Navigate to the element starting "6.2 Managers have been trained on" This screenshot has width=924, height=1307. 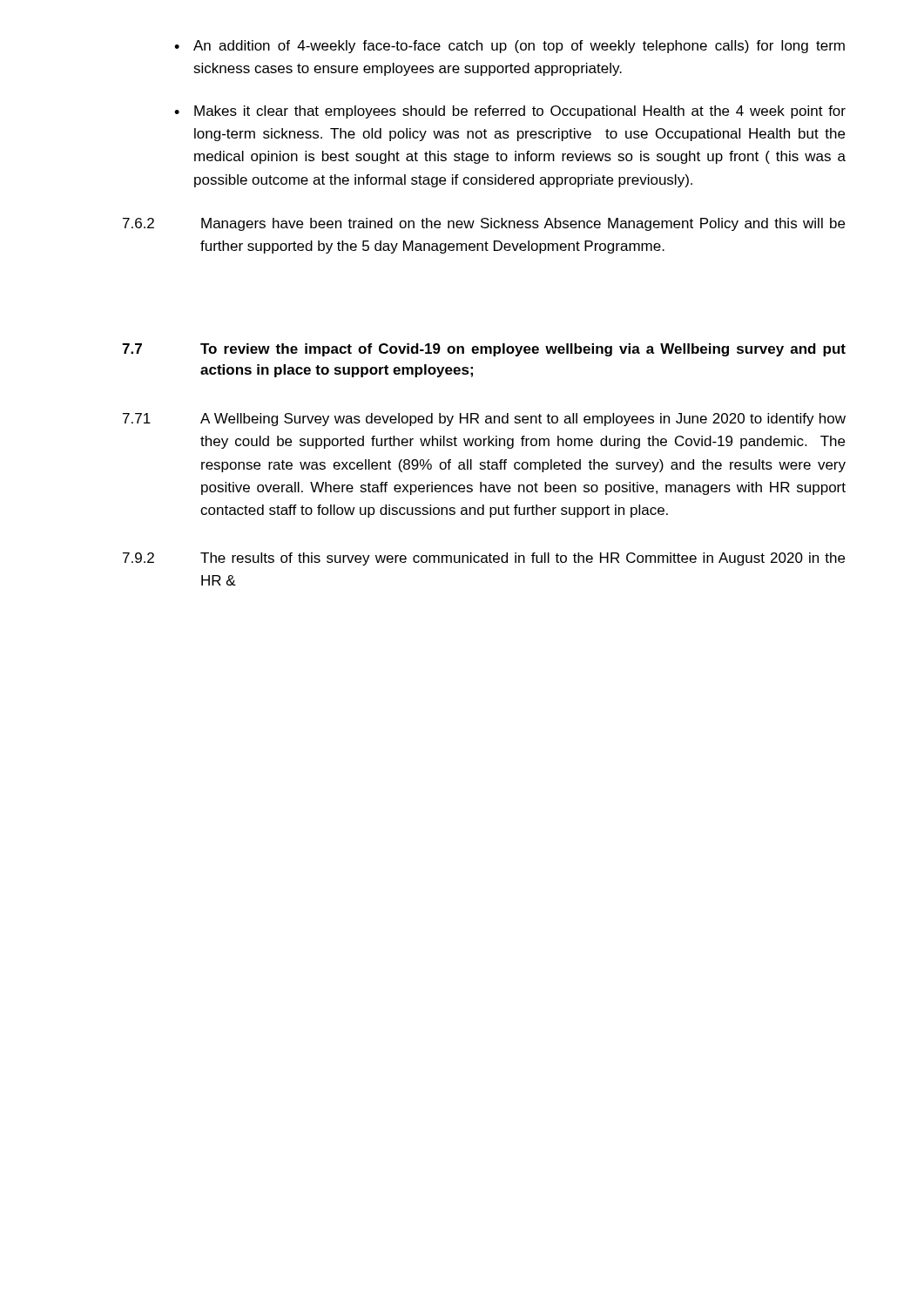484,236
